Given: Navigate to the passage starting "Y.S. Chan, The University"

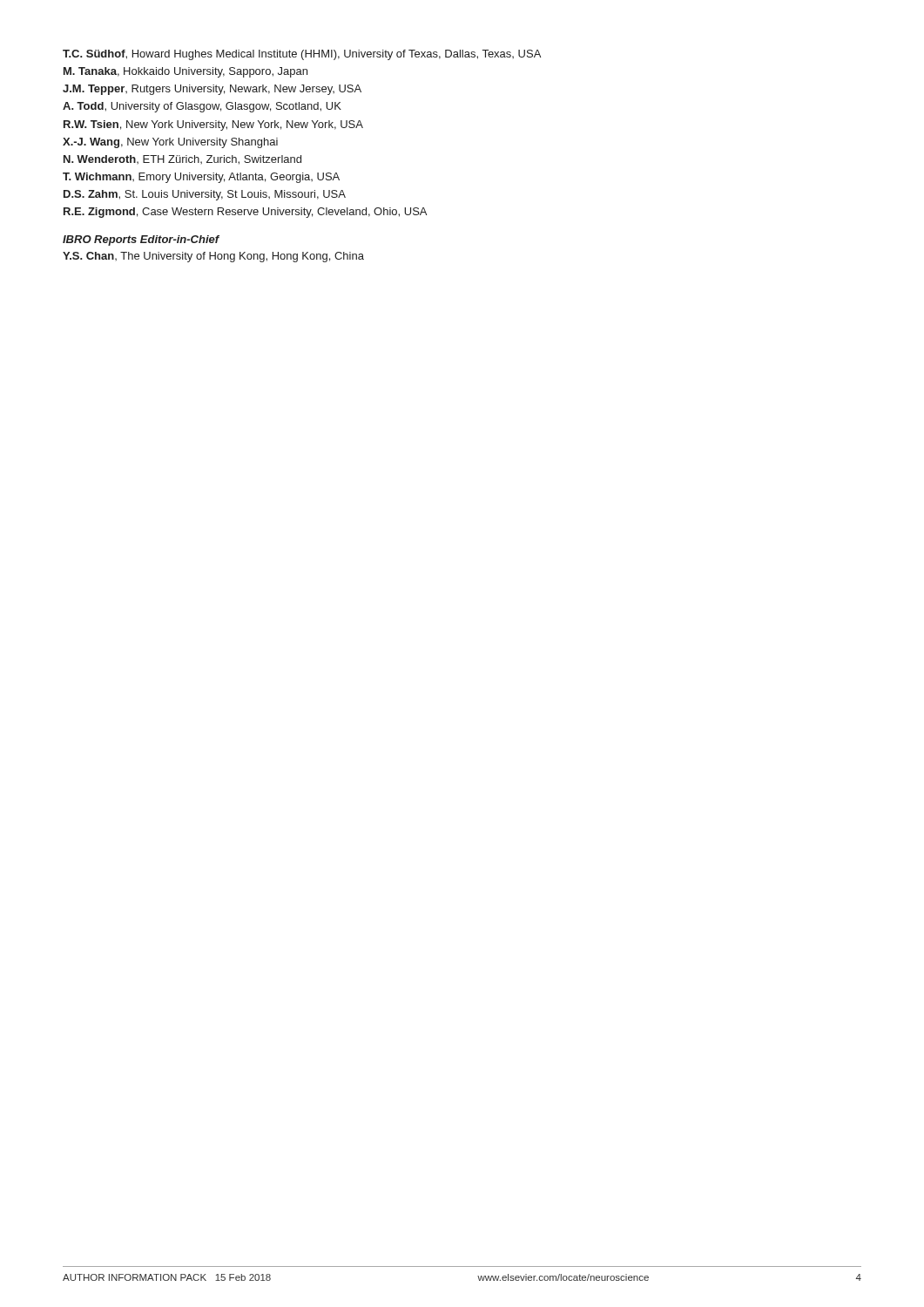Looking at the screenshot, I should [x=213, y=256].
